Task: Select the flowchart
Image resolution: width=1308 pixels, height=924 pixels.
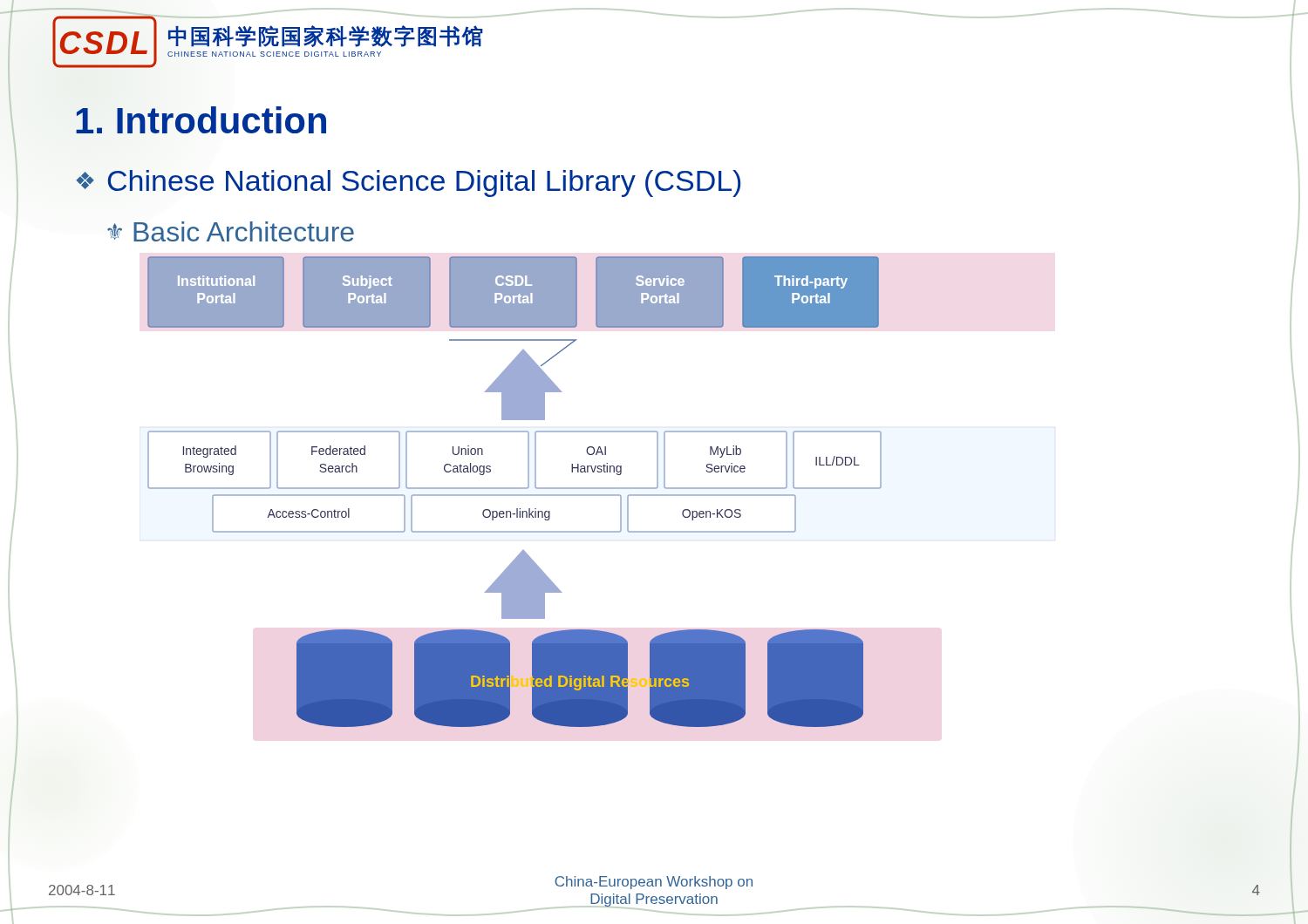Action: [x=641, y=512]
